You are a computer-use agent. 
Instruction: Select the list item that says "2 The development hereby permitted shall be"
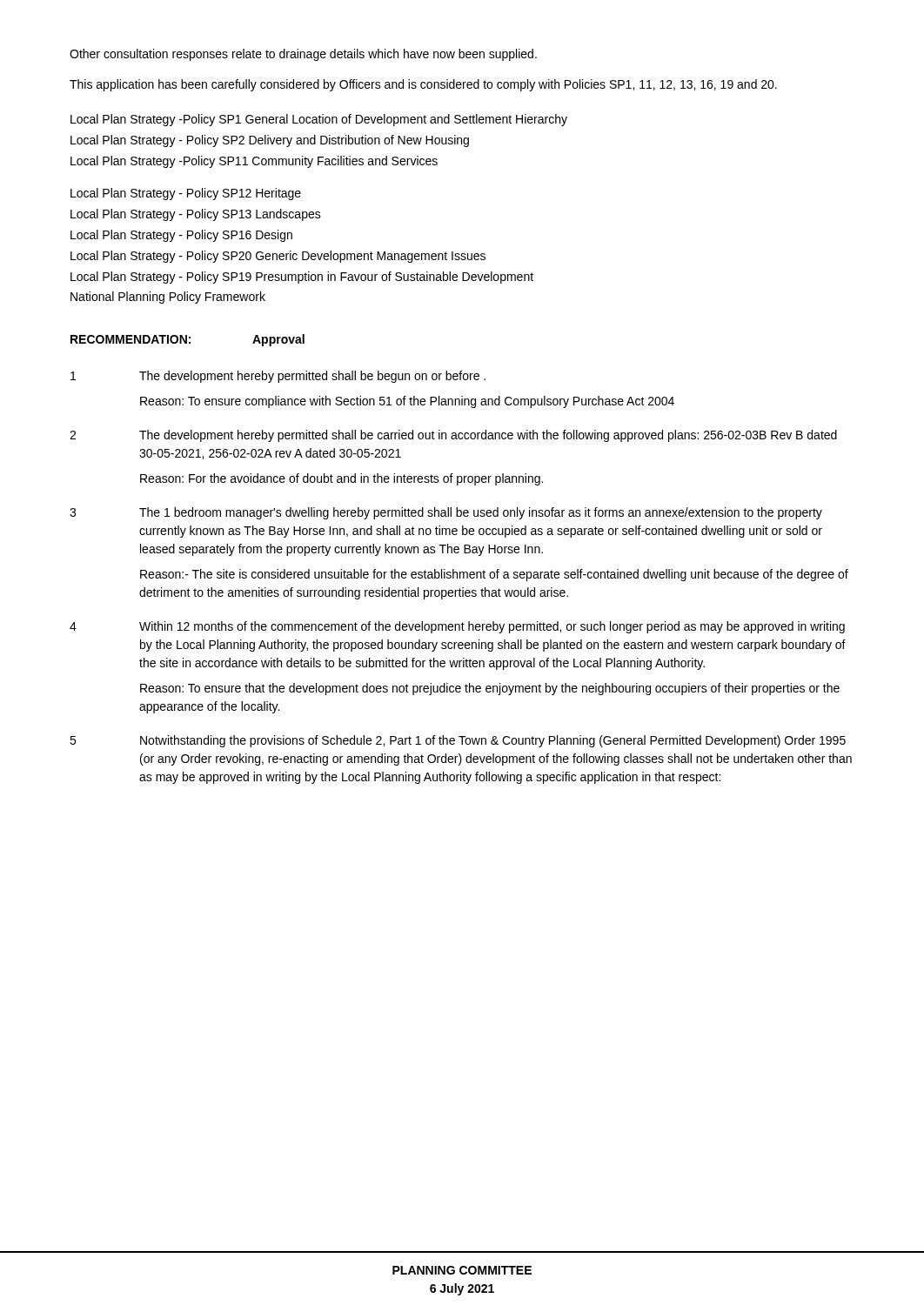point(453,436)
